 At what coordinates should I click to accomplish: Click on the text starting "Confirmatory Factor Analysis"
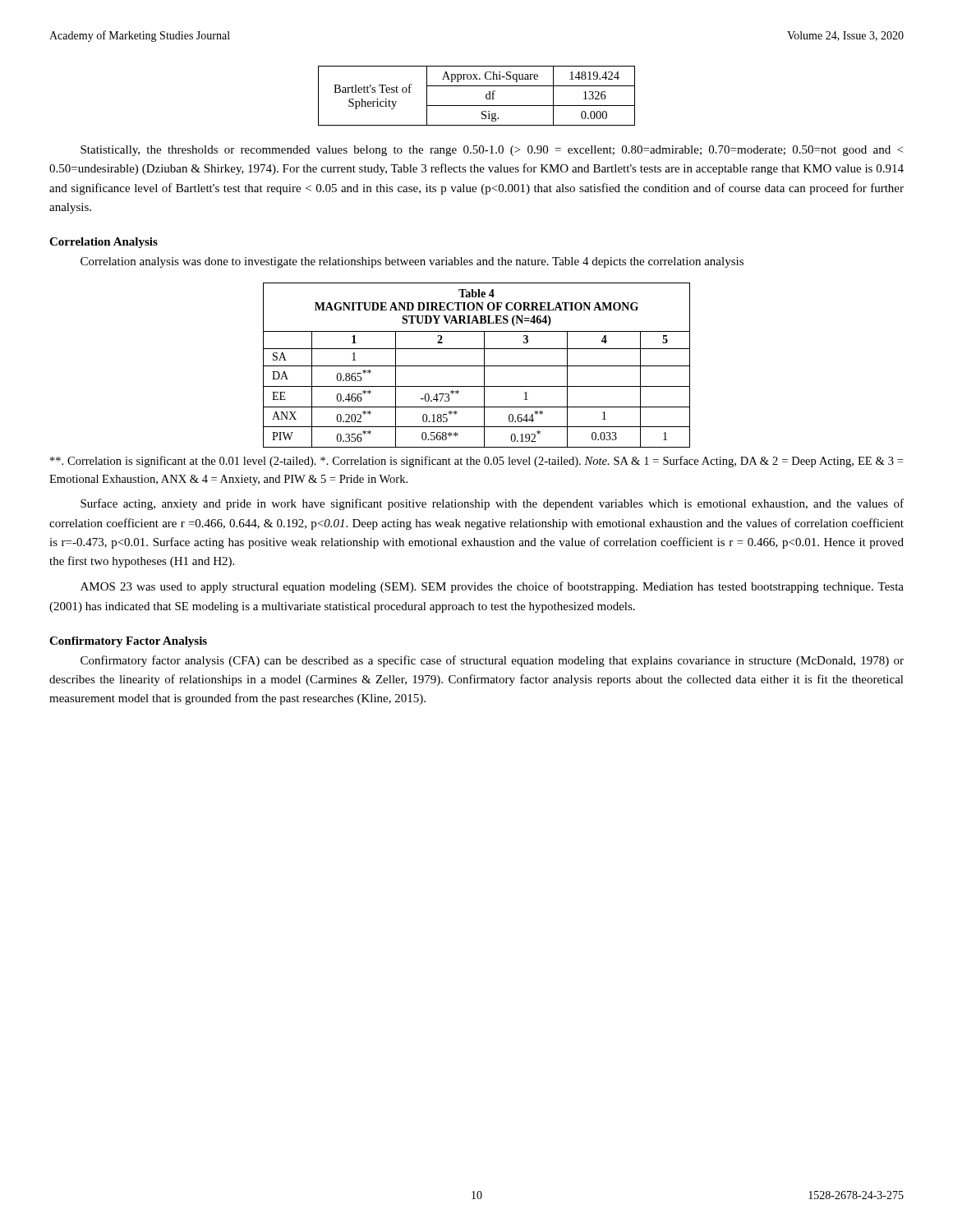tap(128, 641)
